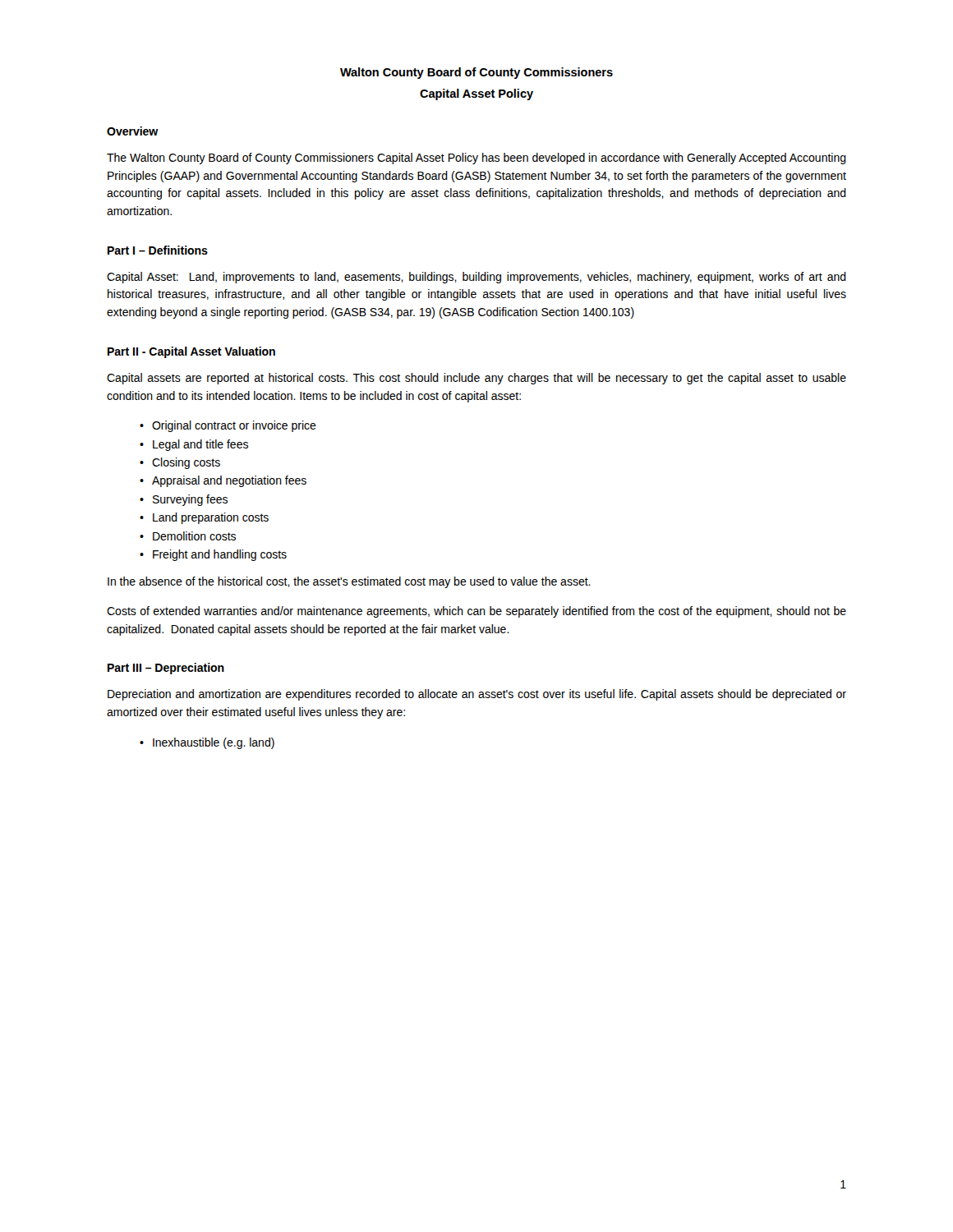Locate the passage starting "•Legal and title"
This screenshot has height=1232, width=953.
coord(194,444)
